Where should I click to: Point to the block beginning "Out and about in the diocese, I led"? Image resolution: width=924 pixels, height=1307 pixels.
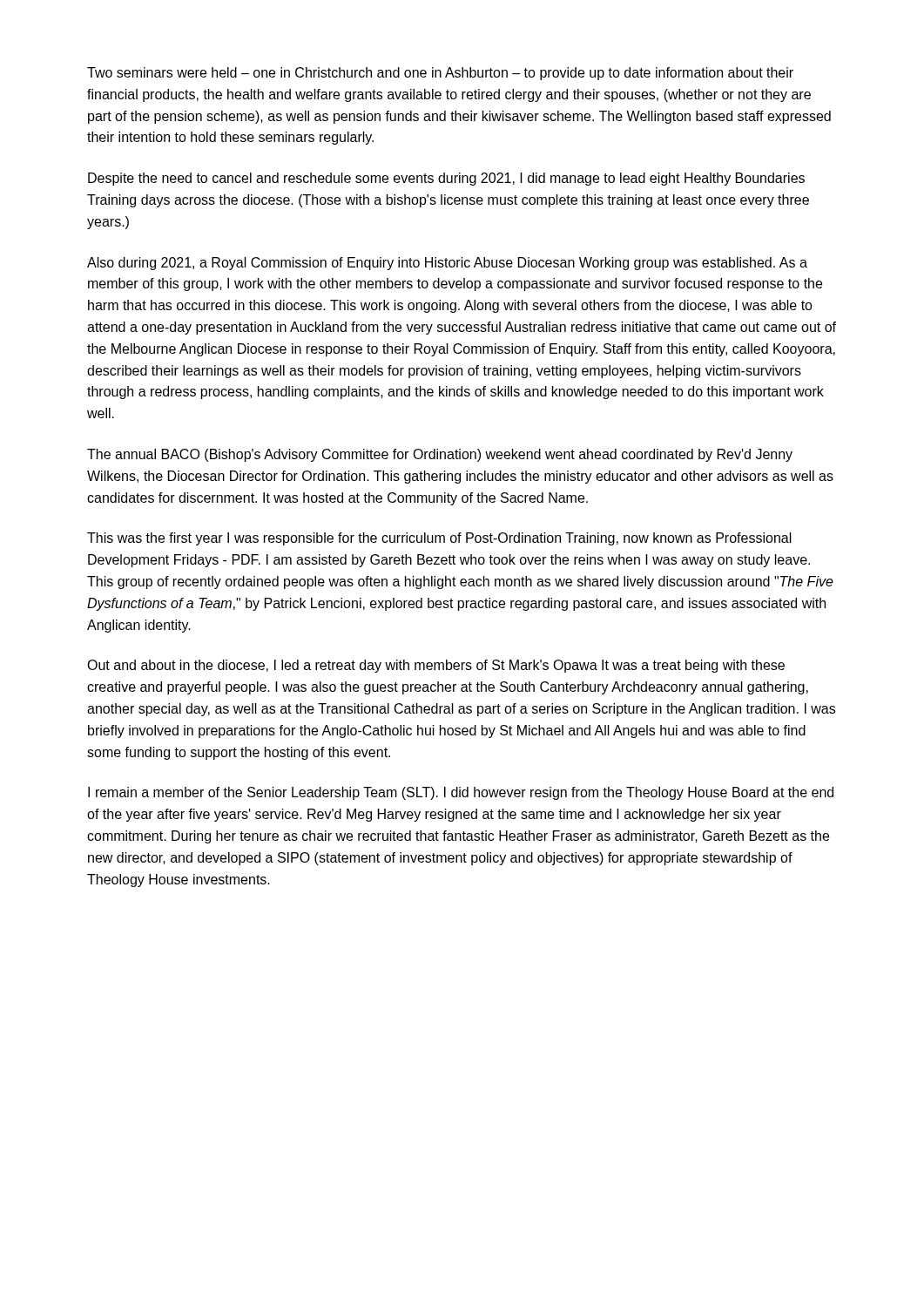[461, 709]
